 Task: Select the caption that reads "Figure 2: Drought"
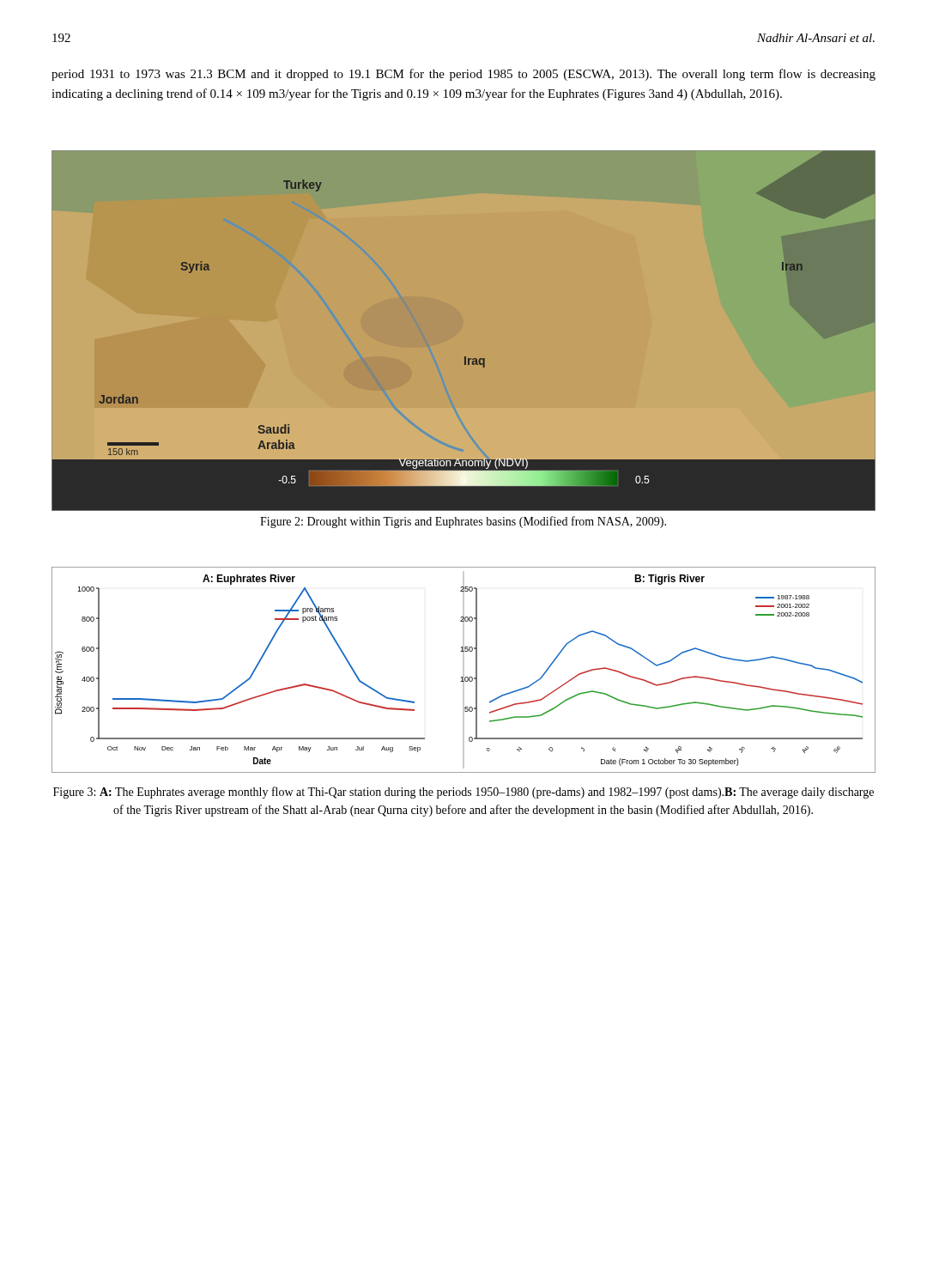pos(464,522)
